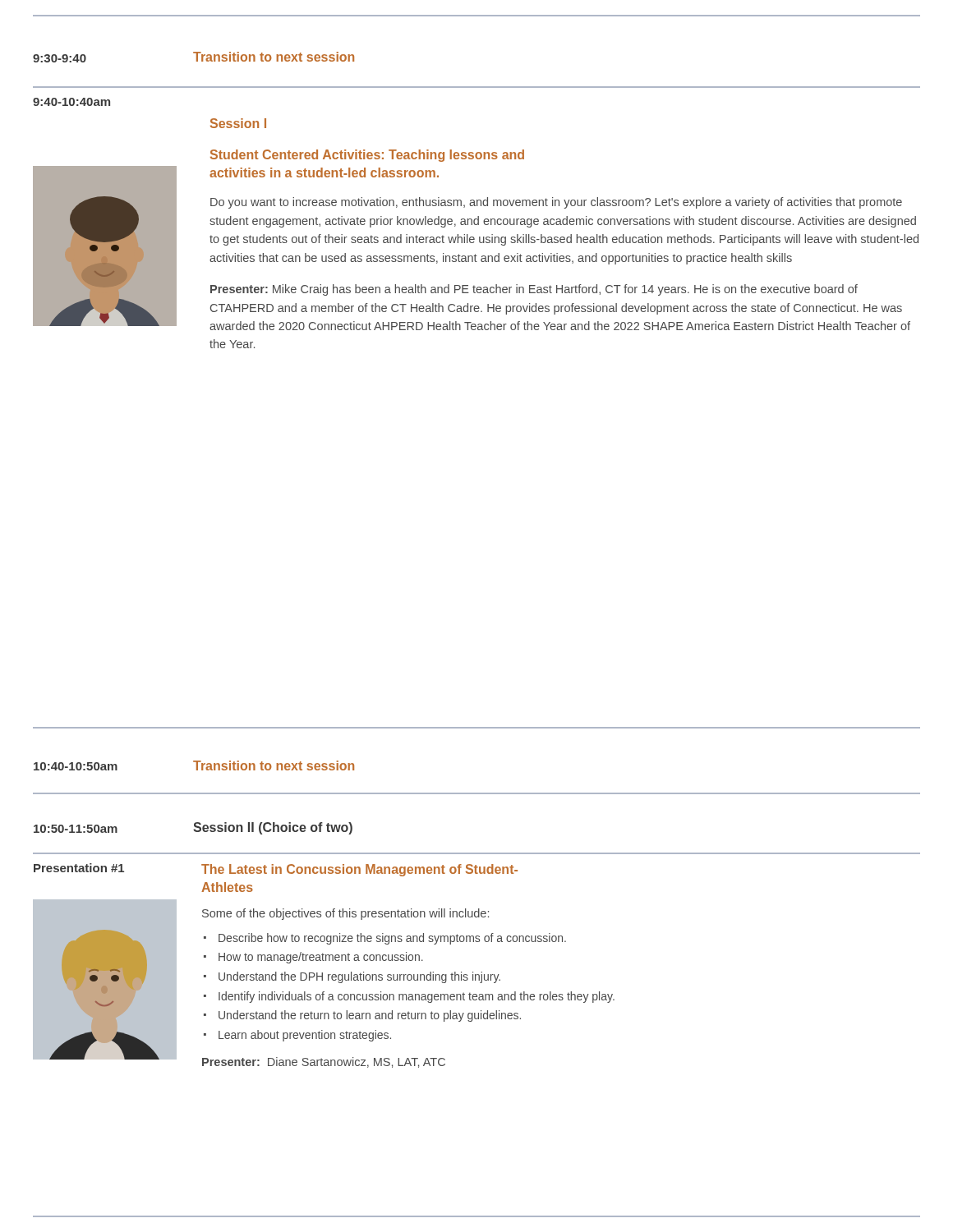Viewport: 953px width, 1232px height.
Task: Where is the passage that starts "Describe how to"?
Action: (x=392, y=938)
